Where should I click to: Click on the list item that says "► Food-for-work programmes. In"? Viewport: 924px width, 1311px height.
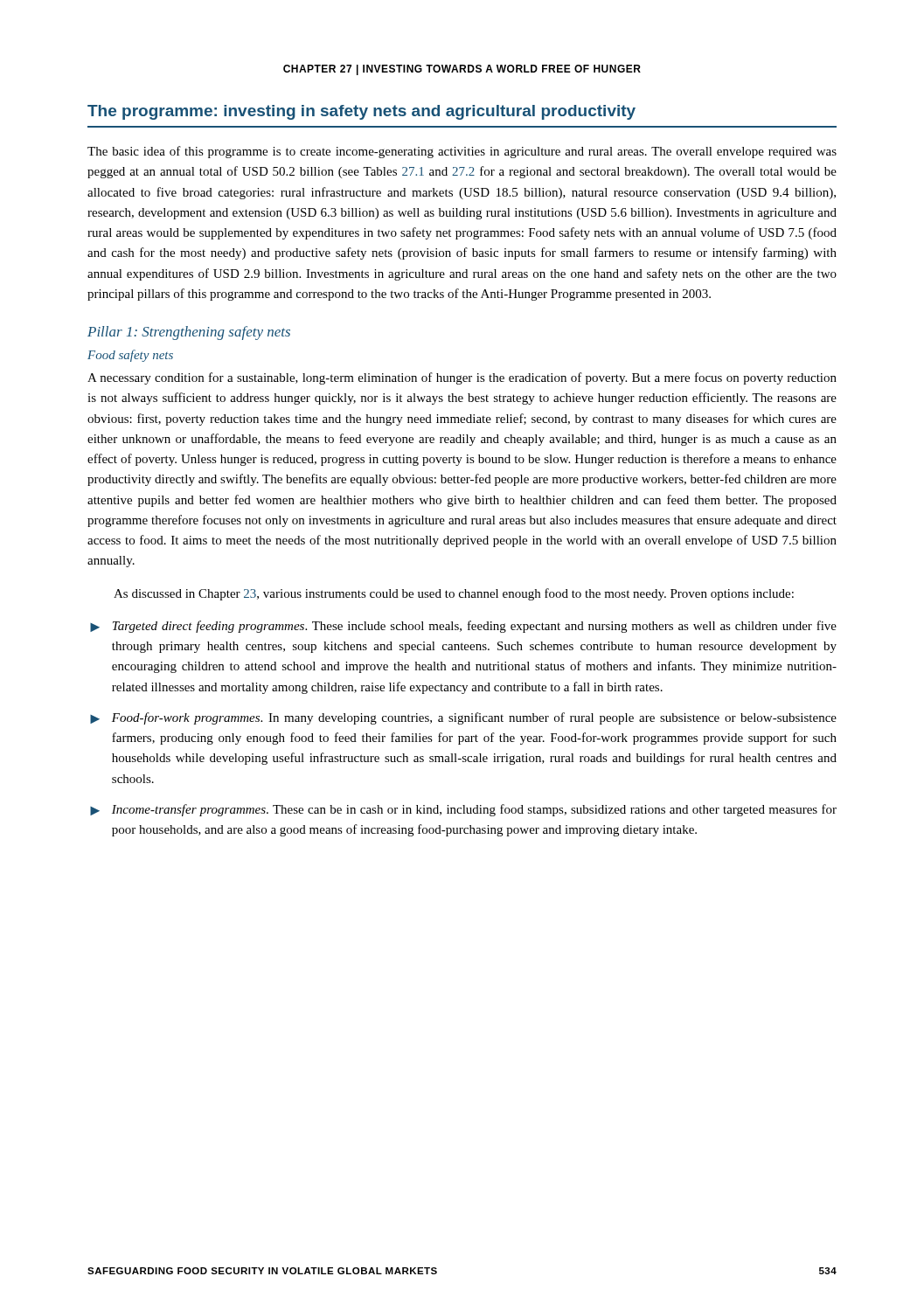coord(462,748)
